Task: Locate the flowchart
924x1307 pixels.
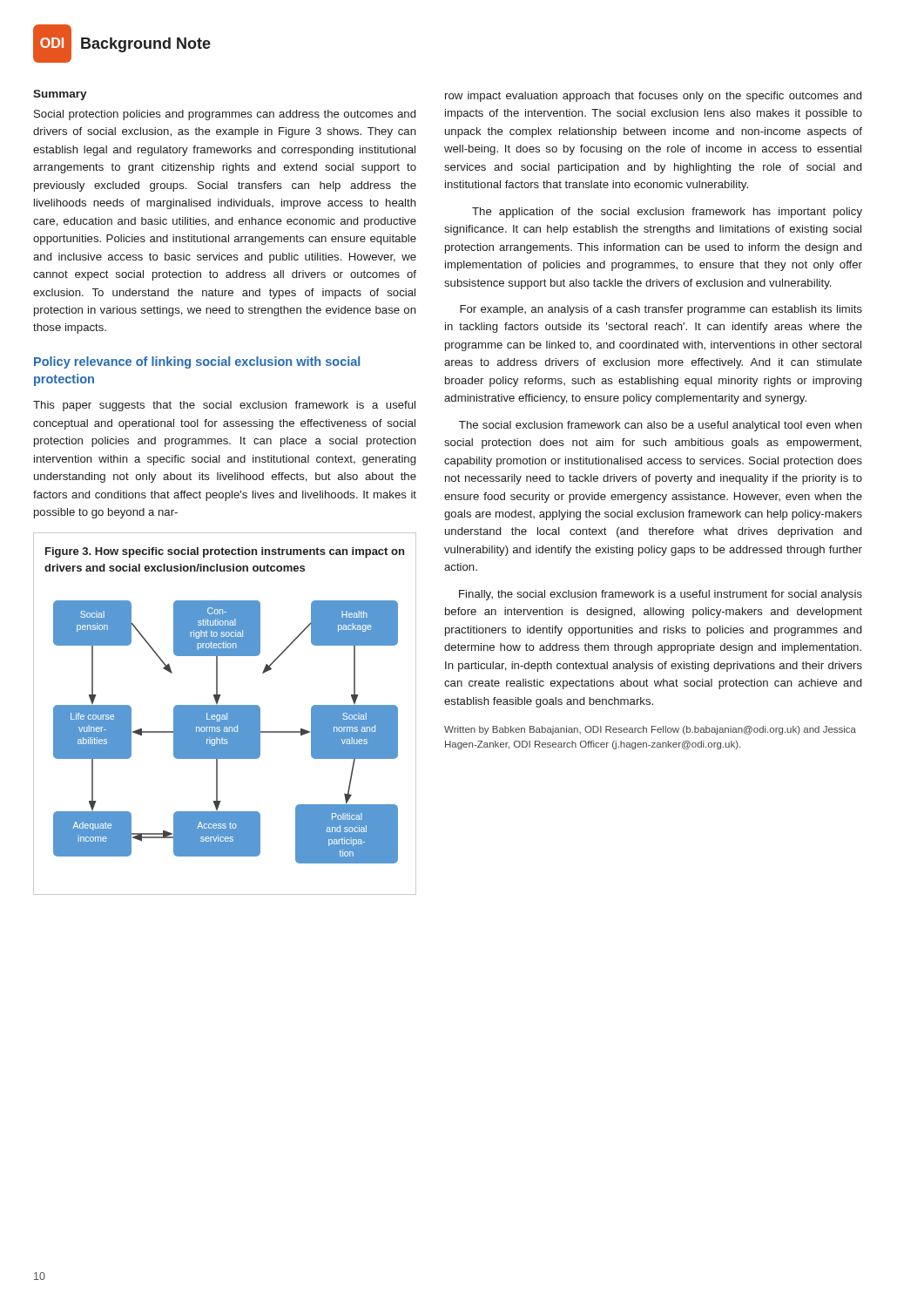Action: [225, 714]
